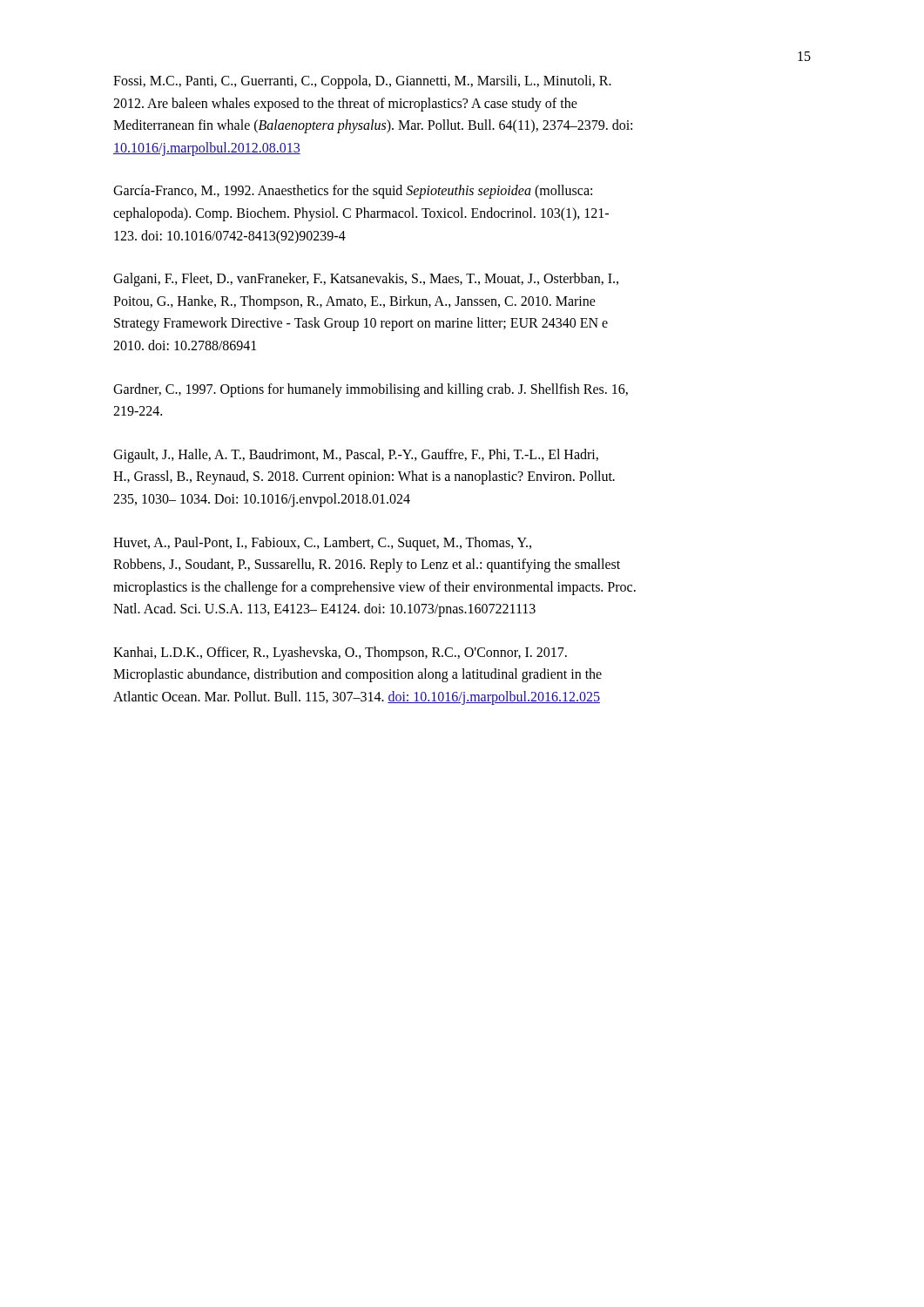Locate the text block that reads "Huvet, A., Paul-Pont, I., Fabioux, C., Lambert,"
924x1307 pixels.
(462, 576)
